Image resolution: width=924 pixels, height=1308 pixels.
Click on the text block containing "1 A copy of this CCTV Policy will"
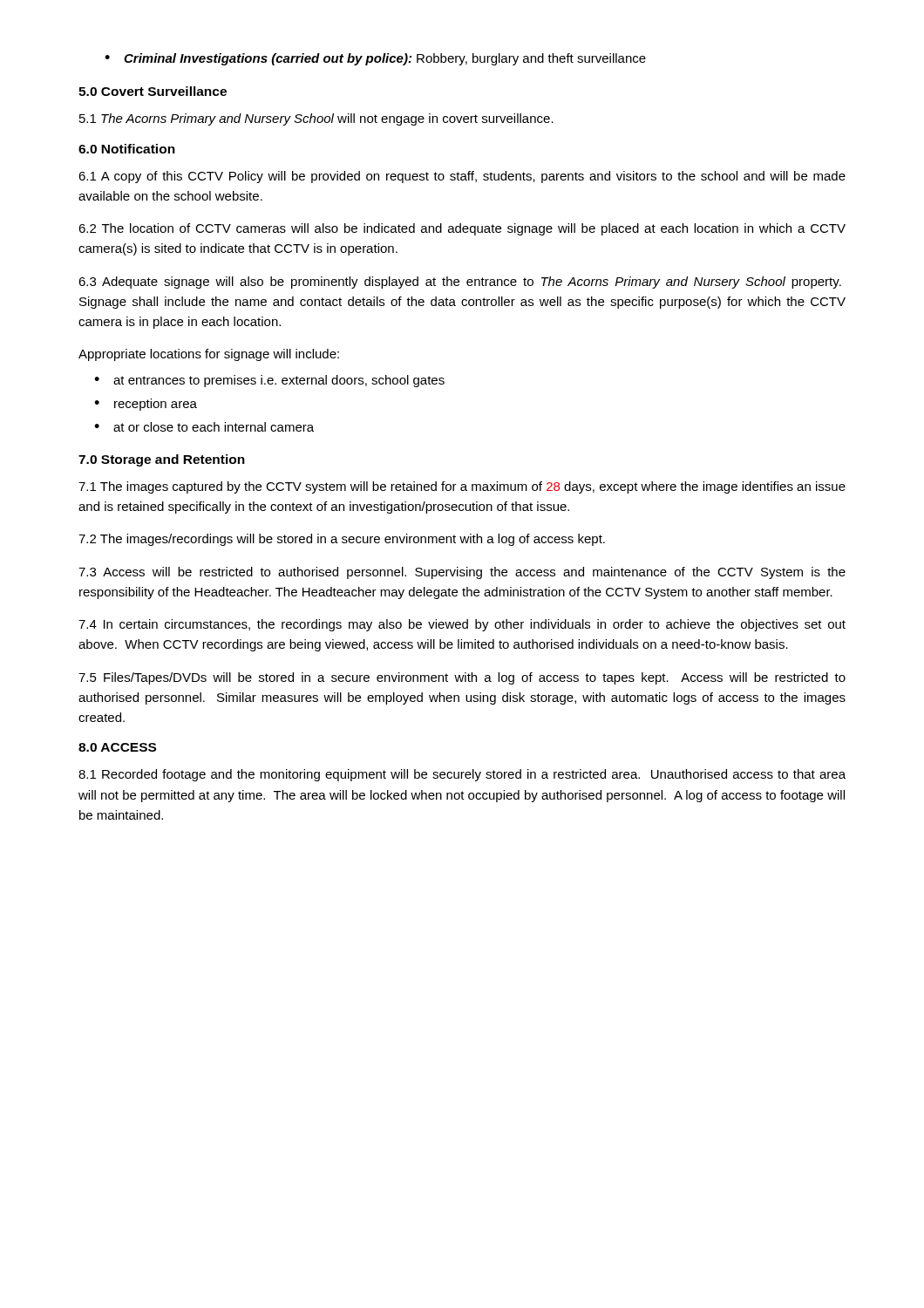[462, 186]
